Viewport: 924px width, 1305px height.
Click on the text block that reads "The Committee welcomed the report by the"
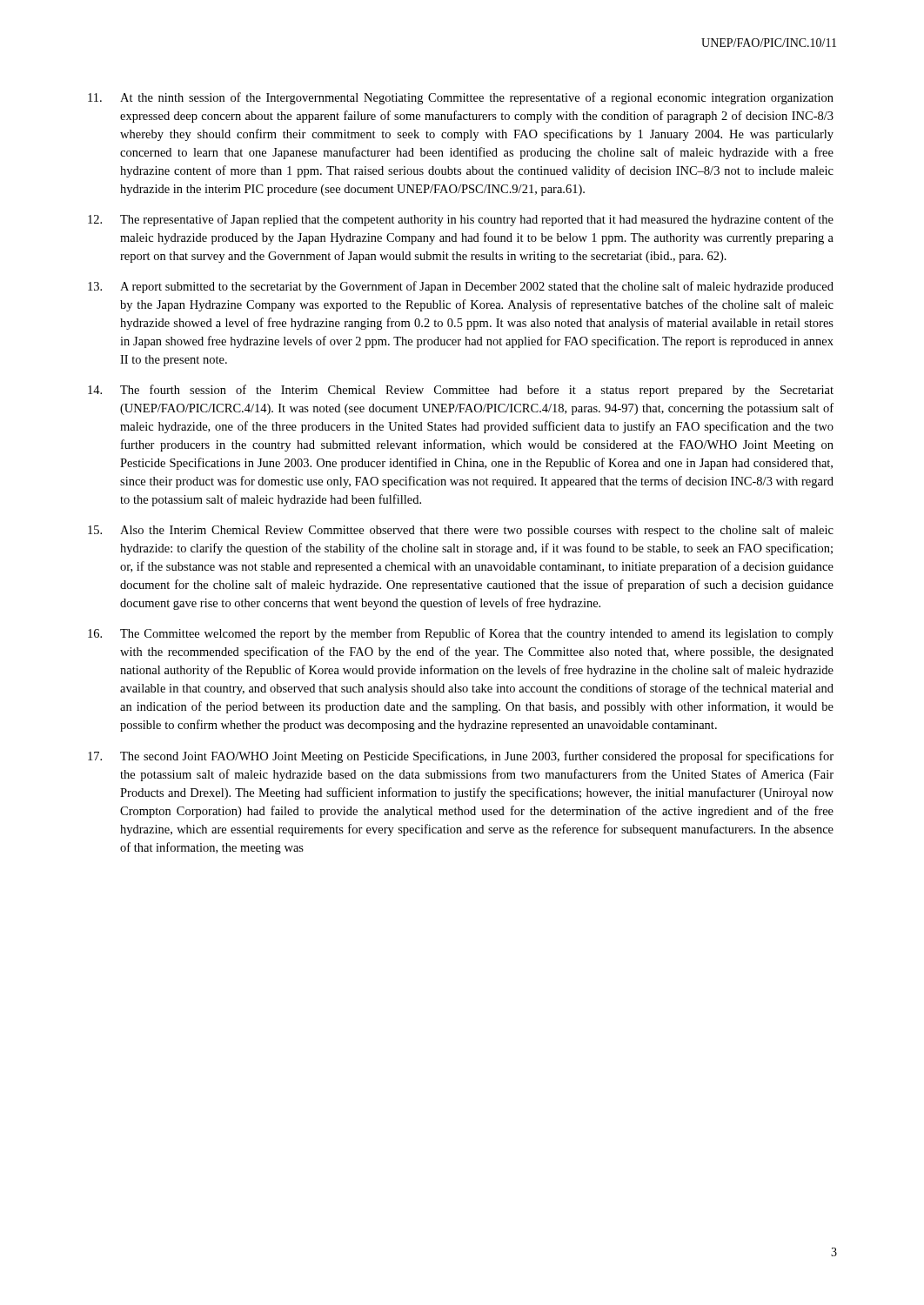[x=460, y=680]
